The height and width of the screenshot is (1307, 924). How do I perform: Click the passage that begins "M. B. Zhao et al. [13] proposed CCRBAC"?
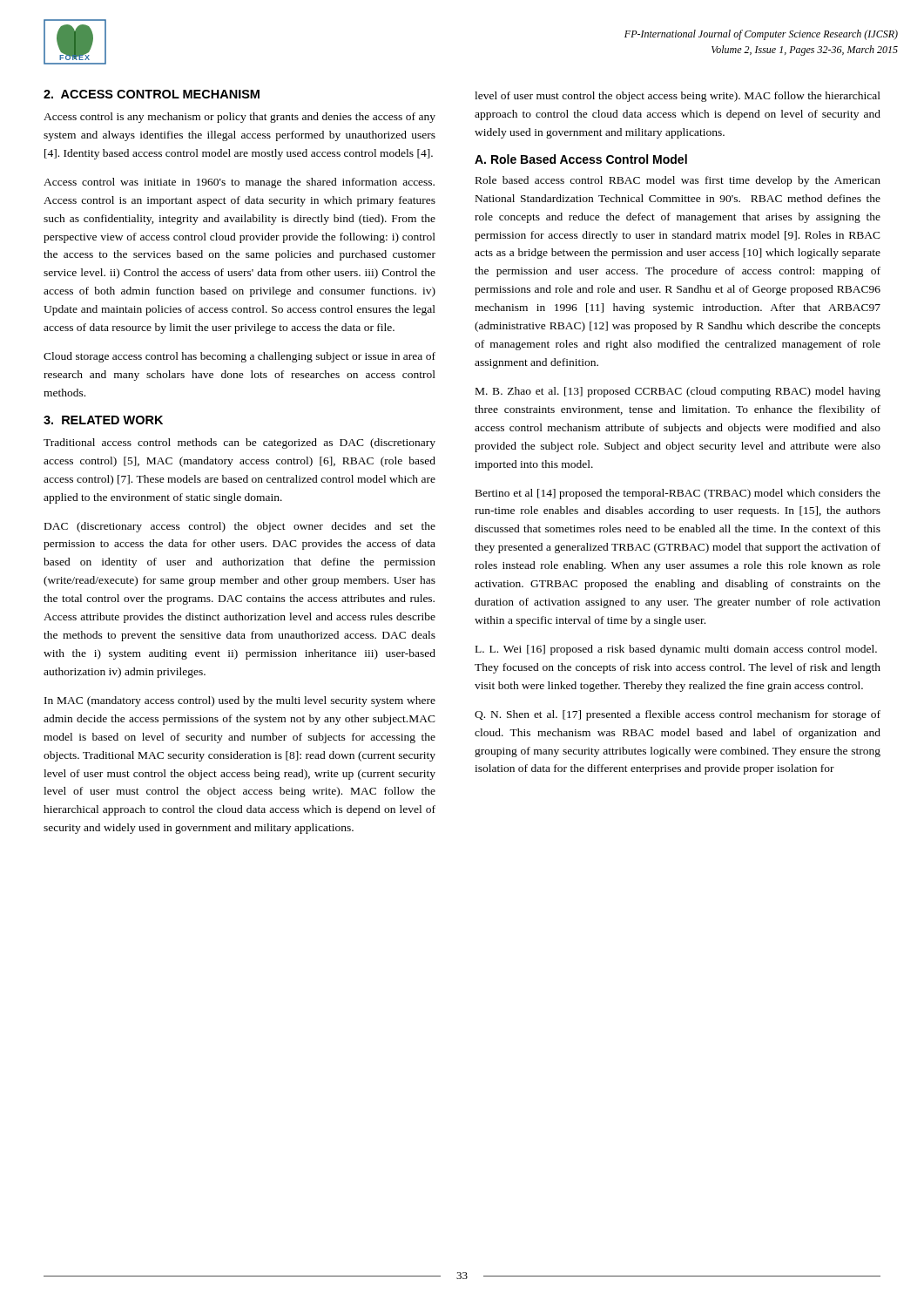click(x=678, y=427)
